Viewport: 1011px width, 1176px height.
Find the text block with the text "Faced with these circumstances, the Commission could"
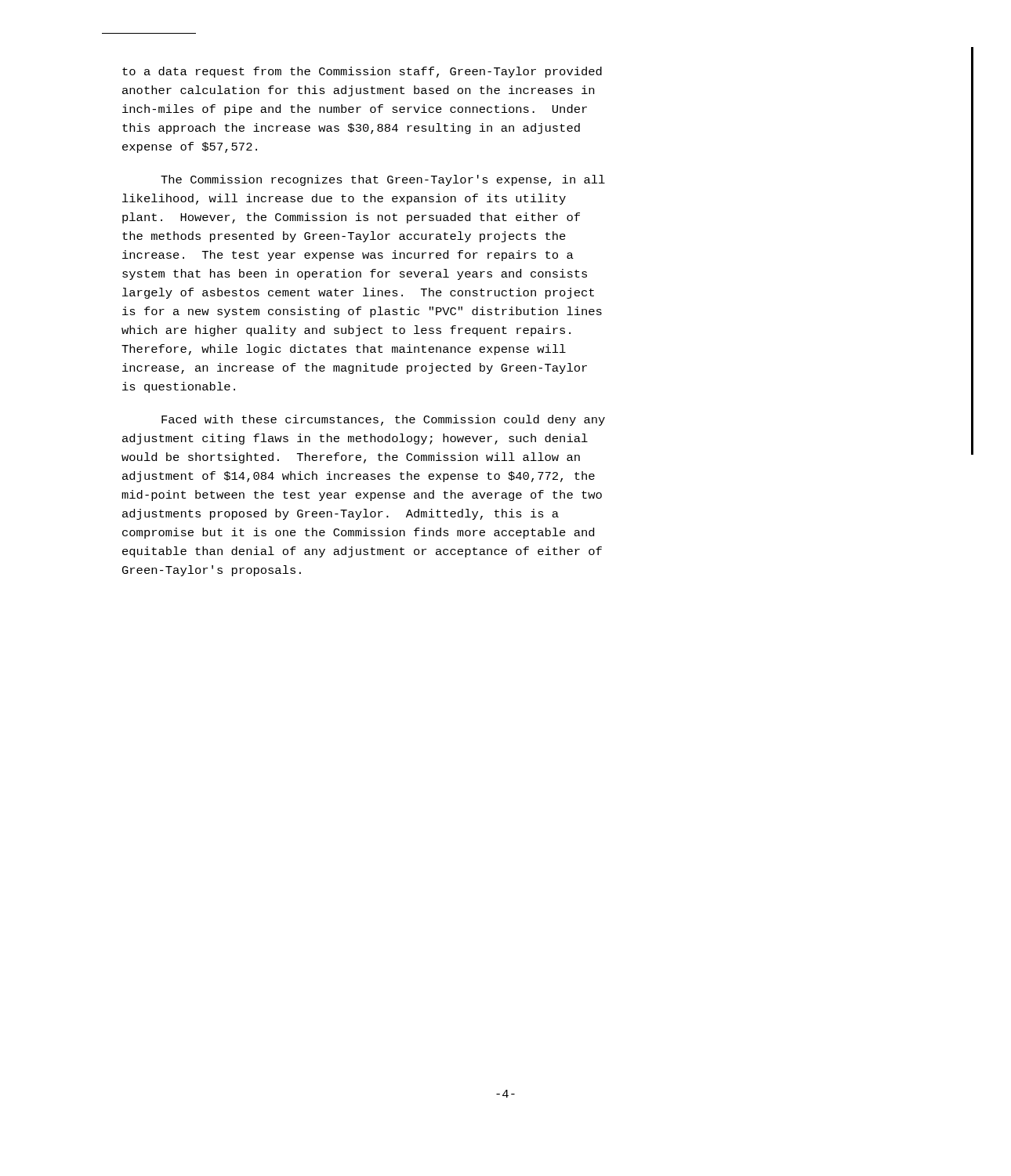(363, 496)
